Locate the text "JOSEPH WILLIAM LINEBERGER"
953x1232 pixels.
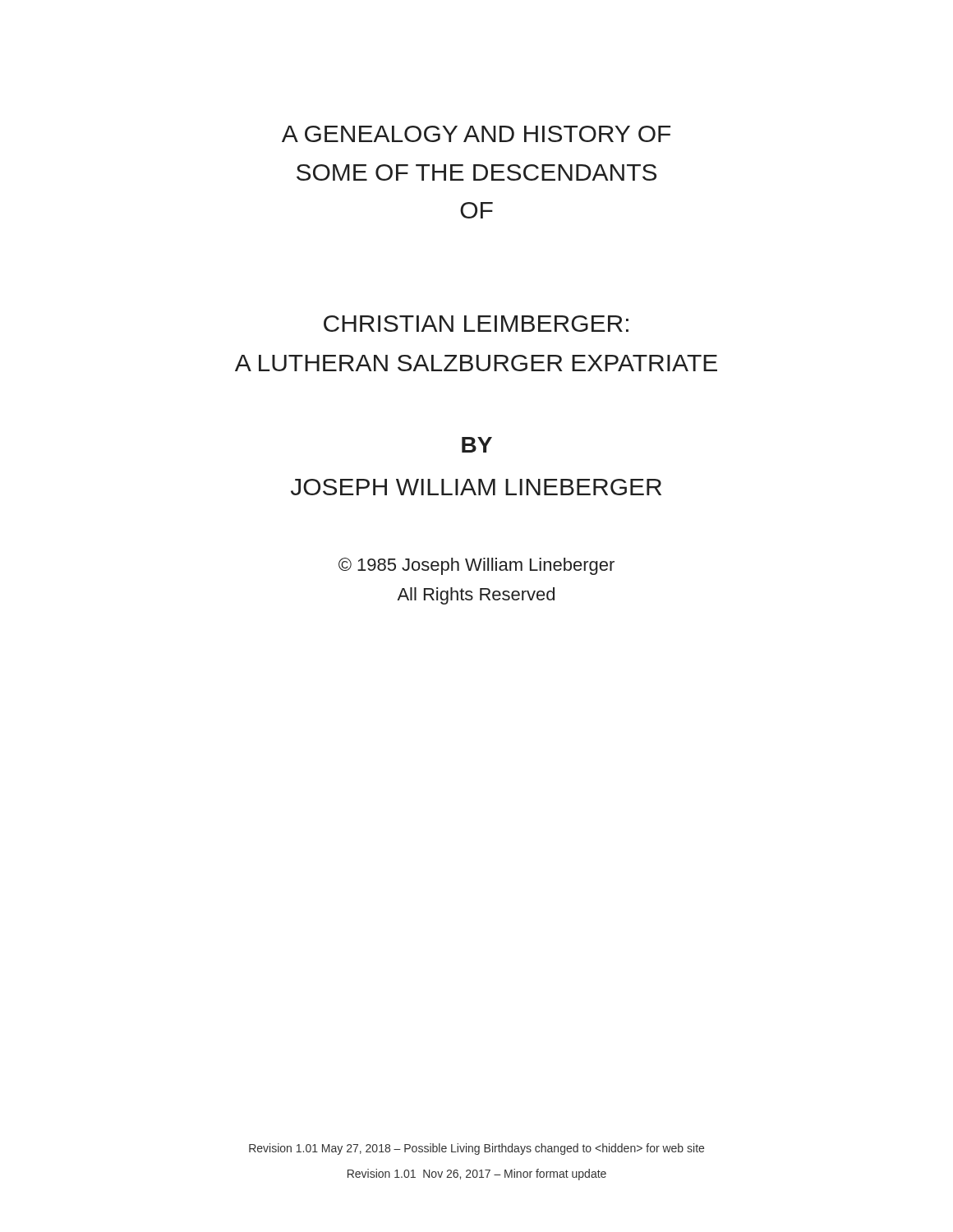(476, 486)
